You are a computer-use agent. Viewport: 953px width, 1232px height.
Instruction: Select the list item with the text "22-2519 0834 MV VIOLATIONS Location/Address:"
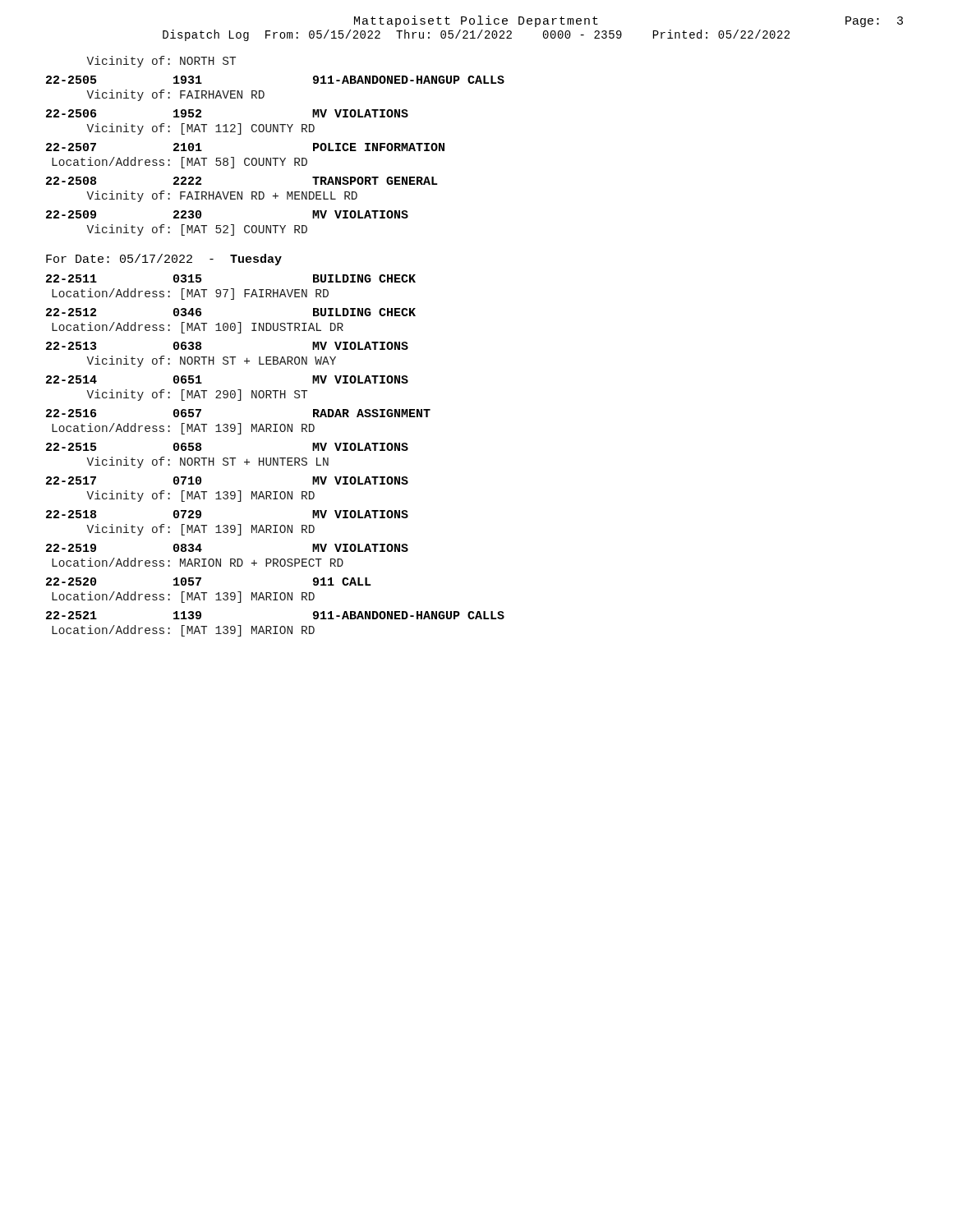(71, 547)
